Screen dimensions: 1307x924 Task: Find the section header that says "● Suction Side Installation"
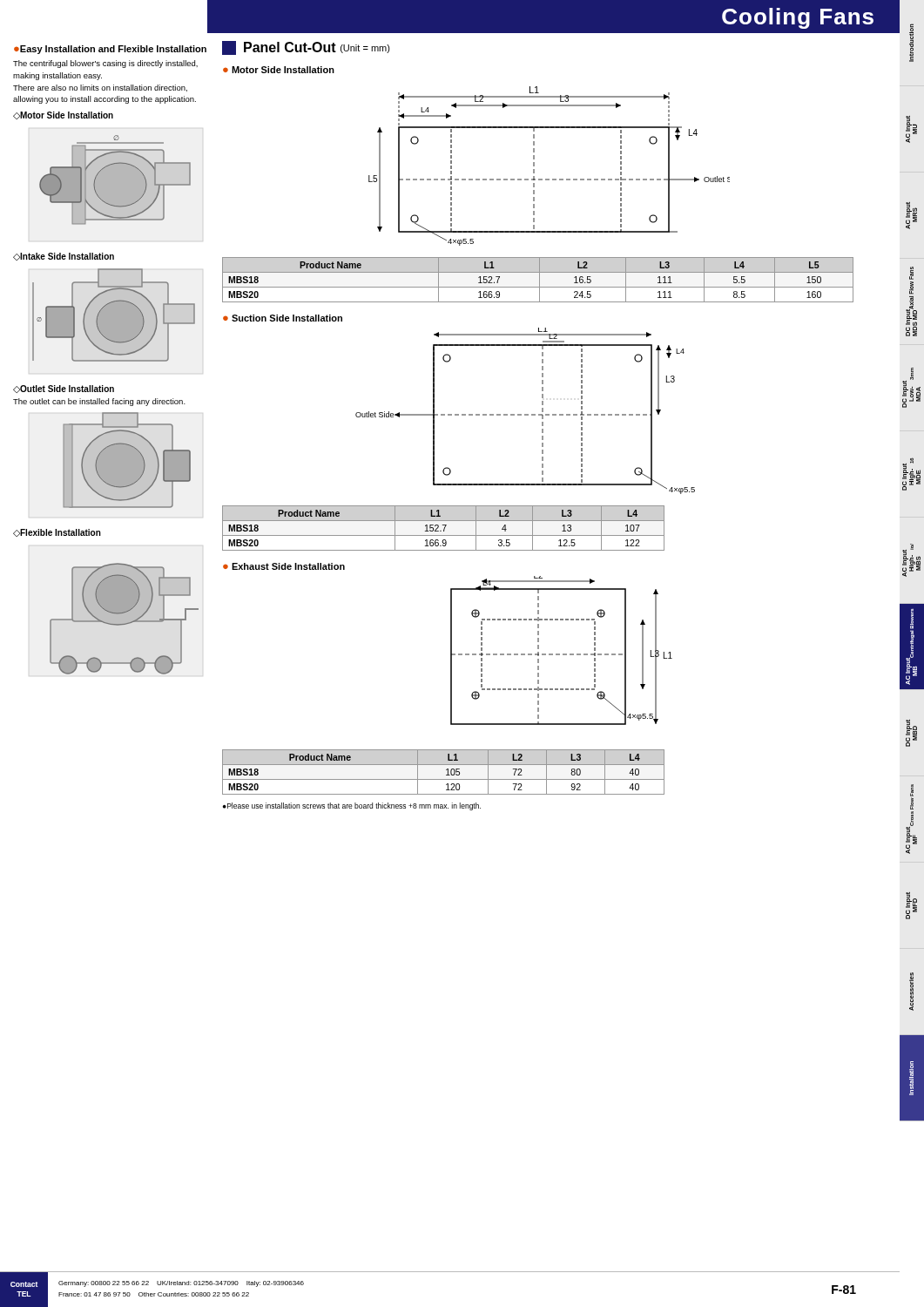coord(282,318)
